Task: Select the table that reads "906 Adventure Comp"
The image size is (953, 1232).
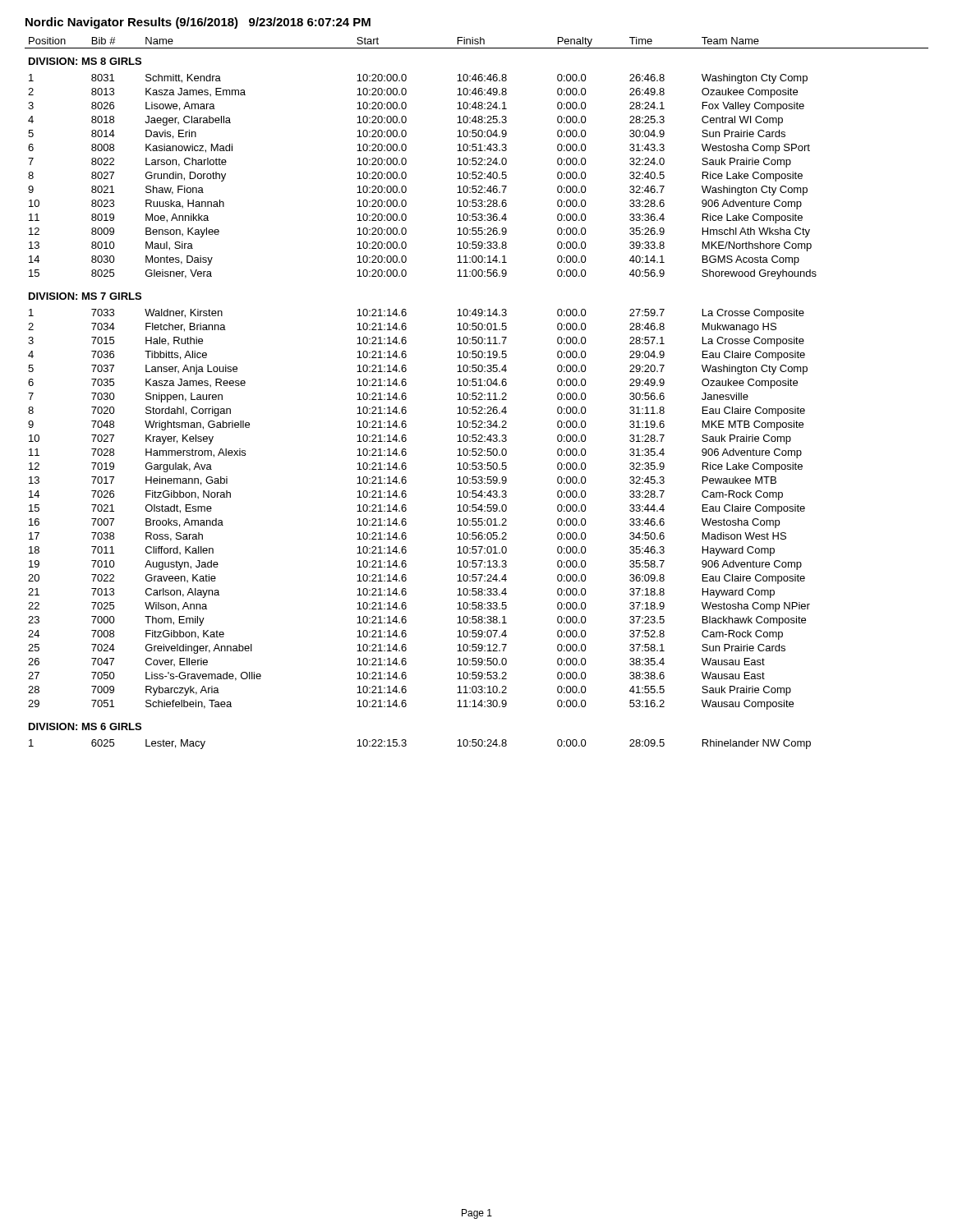Action: coord(476,392)
